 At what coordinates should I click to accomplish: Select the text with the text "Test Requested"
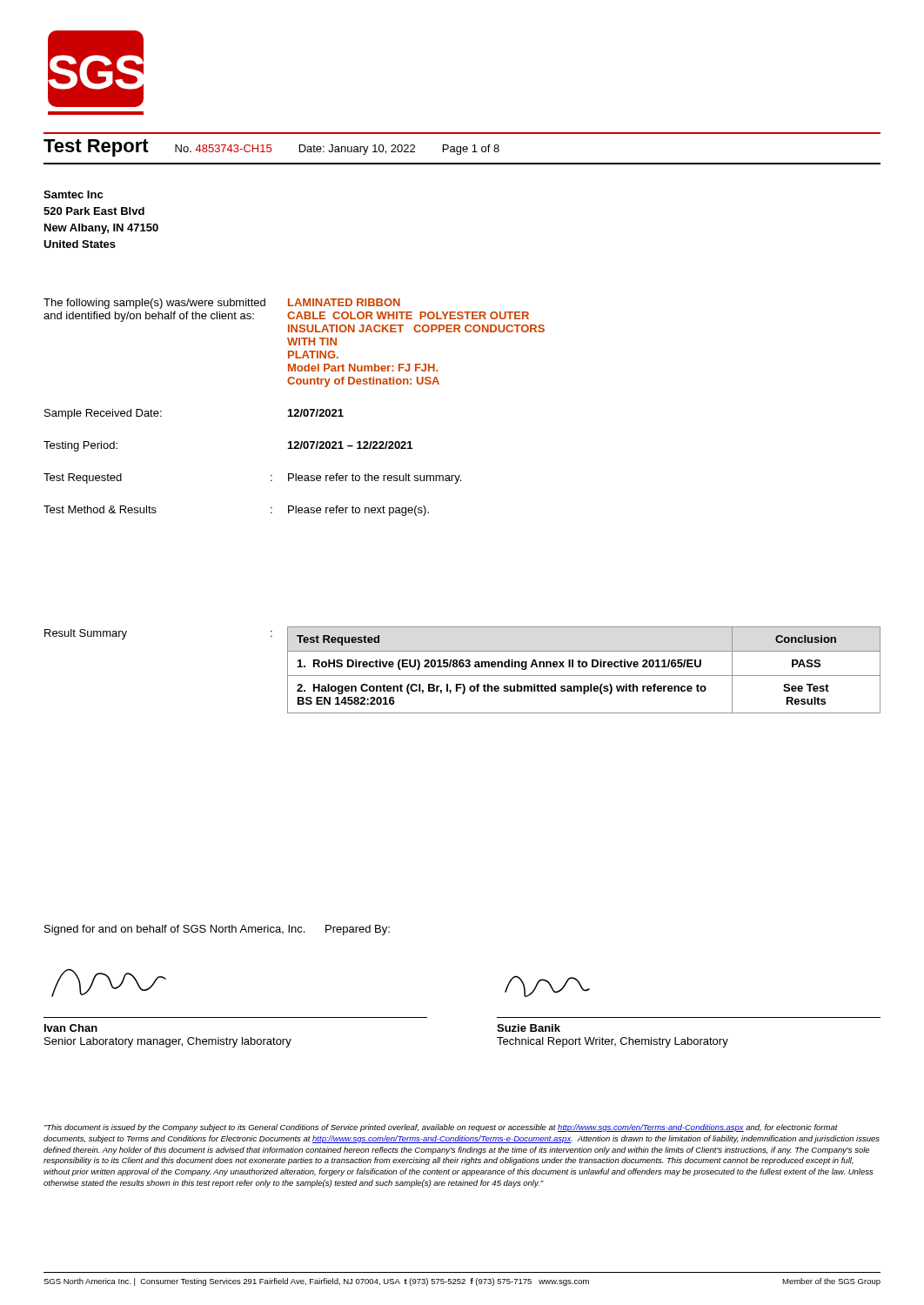pos(83,477)
